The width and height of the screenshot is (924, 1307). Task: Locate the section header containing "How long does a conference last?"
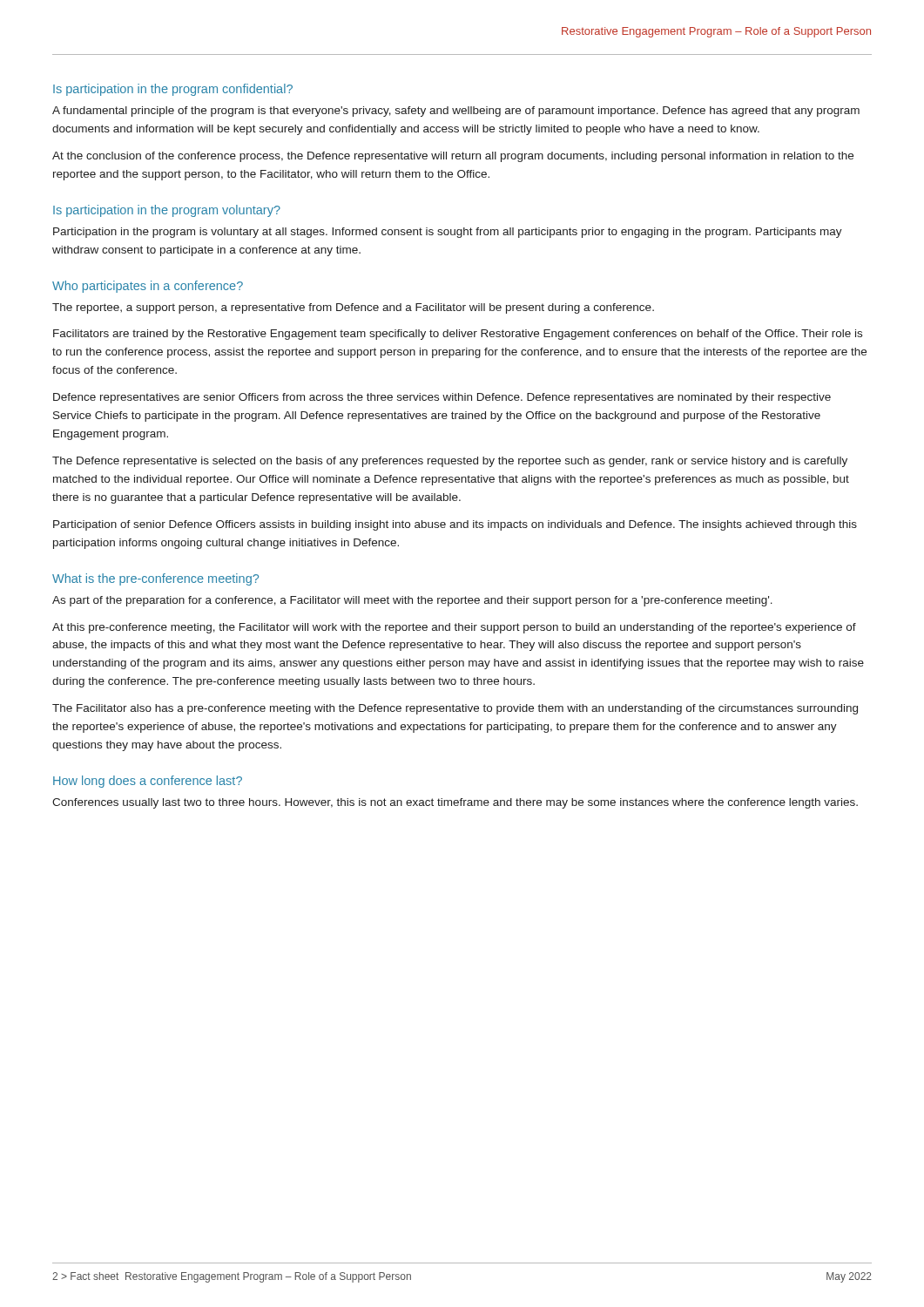click(x=147, y=781)
